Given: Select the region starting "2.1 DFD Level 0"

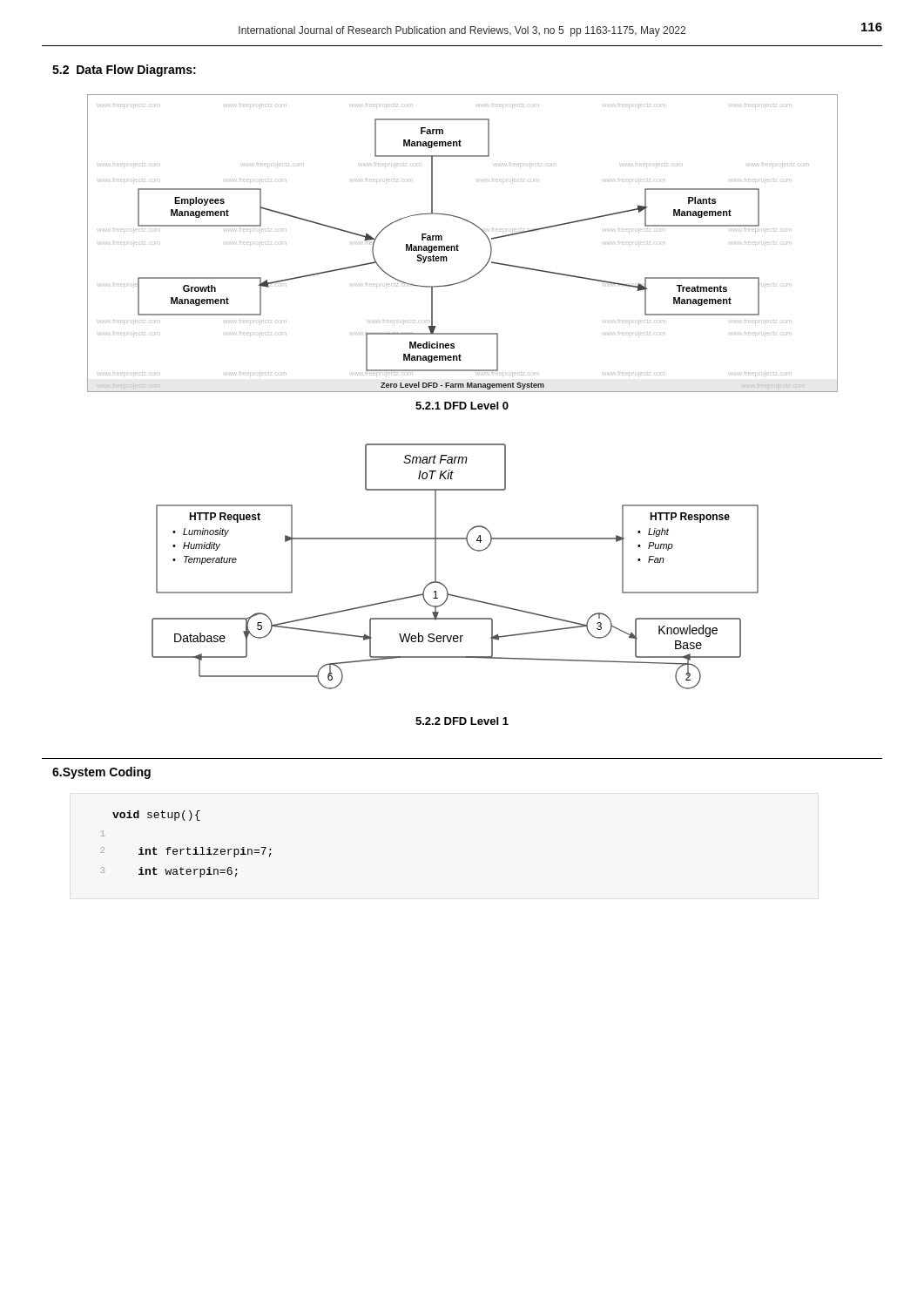Looking at the screenshot, I should point(462,406).
